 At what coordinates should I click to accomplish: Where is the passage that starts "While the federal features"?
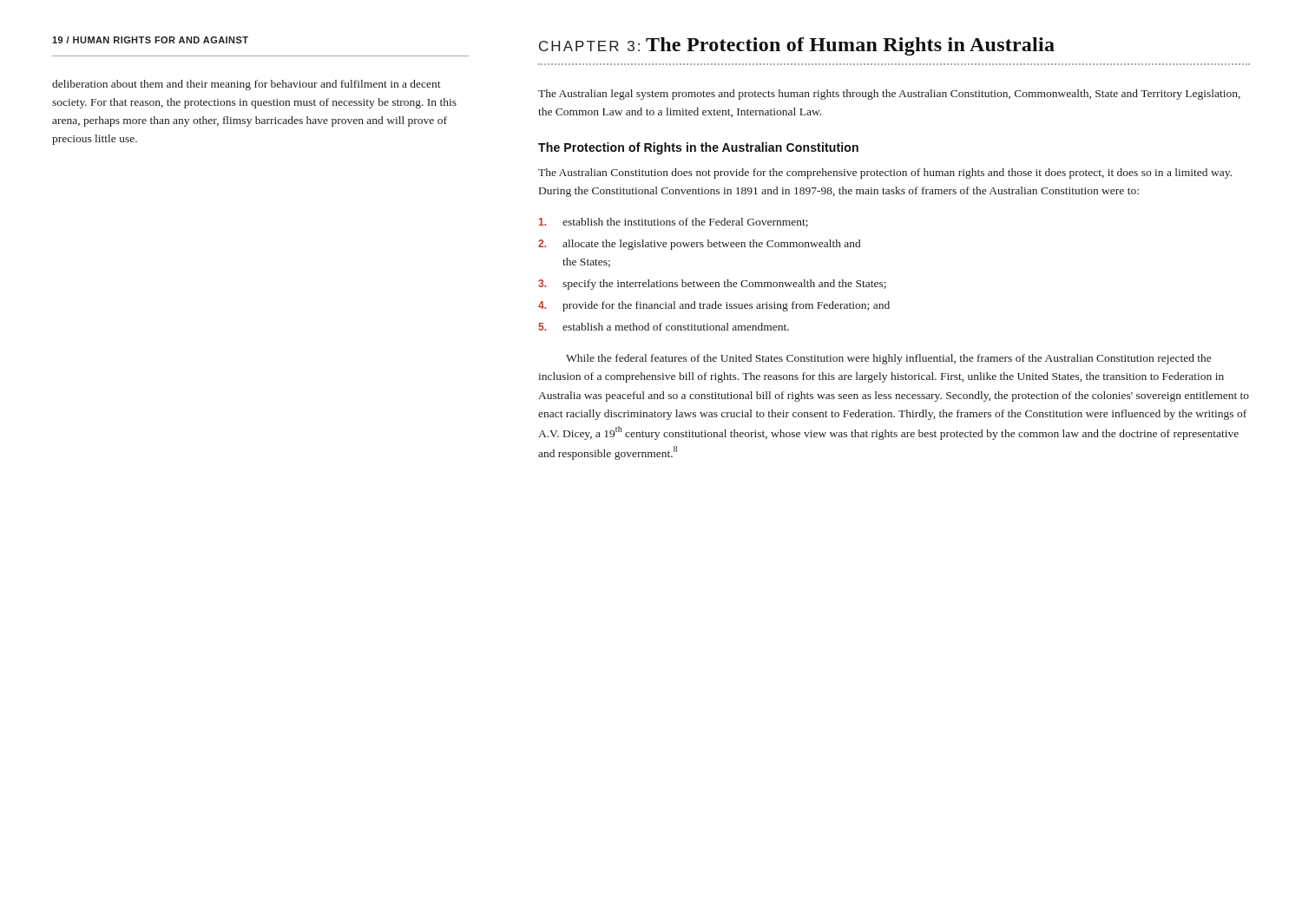894,405
